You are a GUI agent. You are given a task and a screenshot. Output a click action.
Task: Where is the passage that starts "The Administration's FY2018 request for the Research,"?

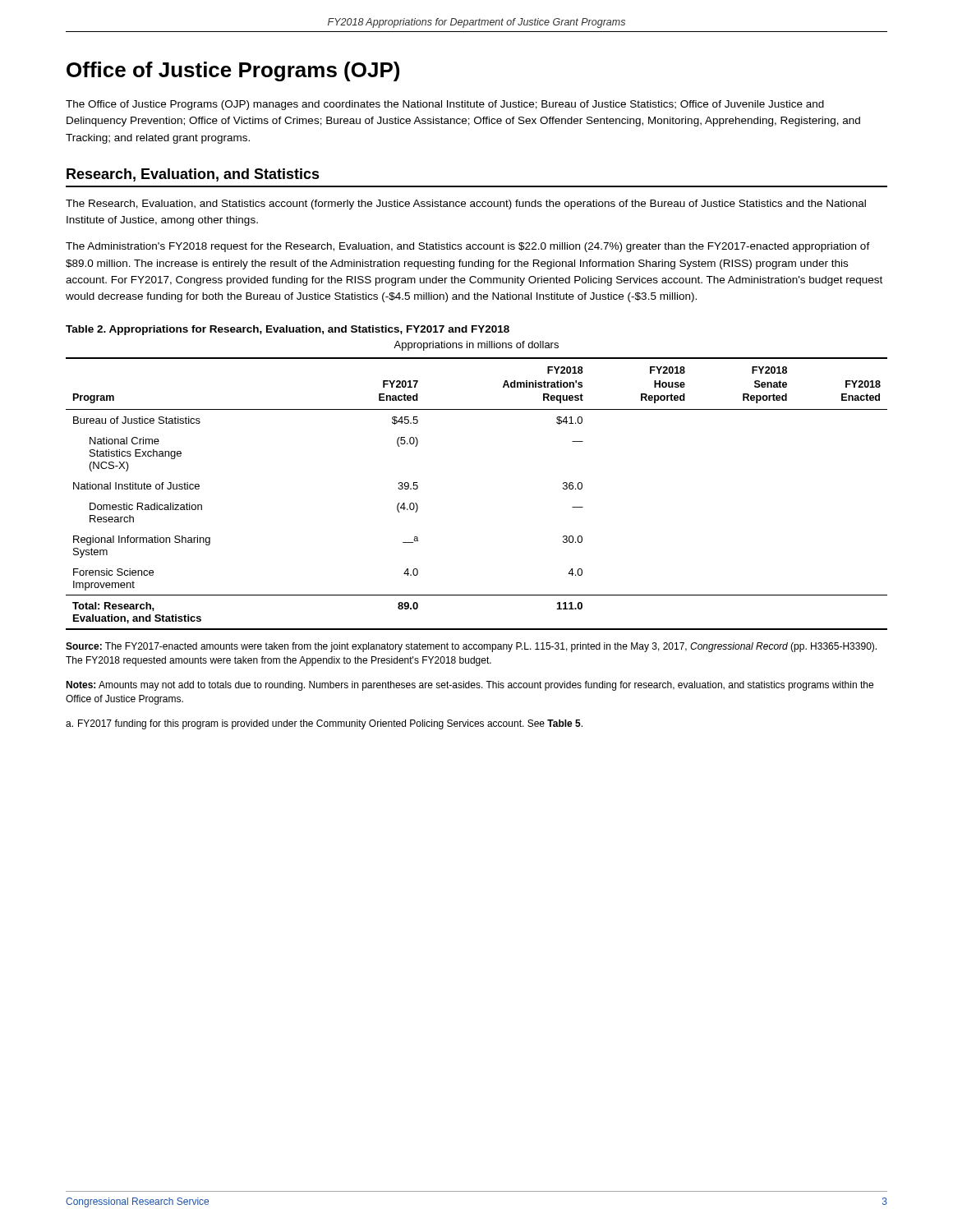click(474, 271)
